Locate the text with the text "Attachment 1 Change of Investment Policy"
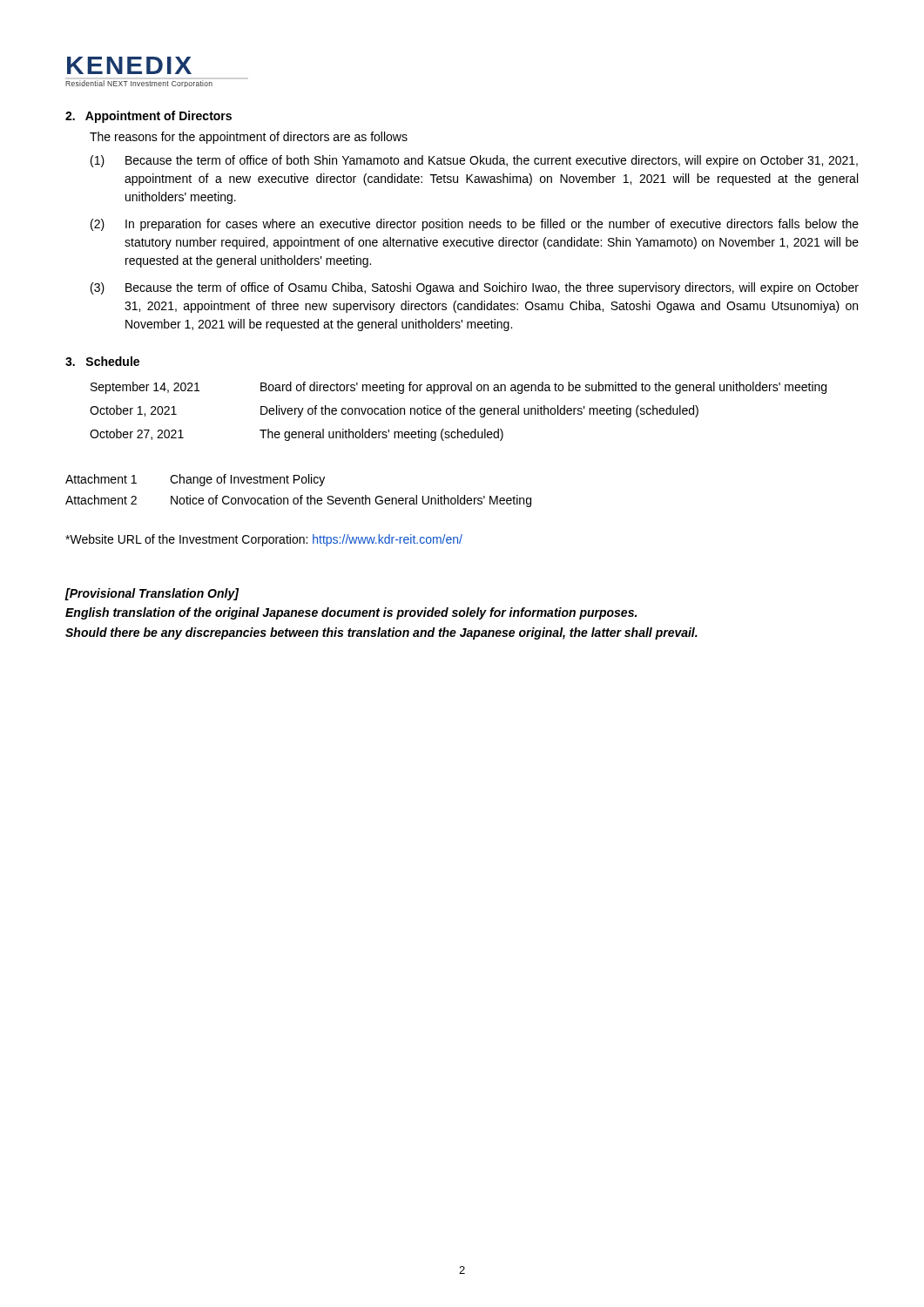Viewport: 924px width, 1307px height. coord(195,480)
